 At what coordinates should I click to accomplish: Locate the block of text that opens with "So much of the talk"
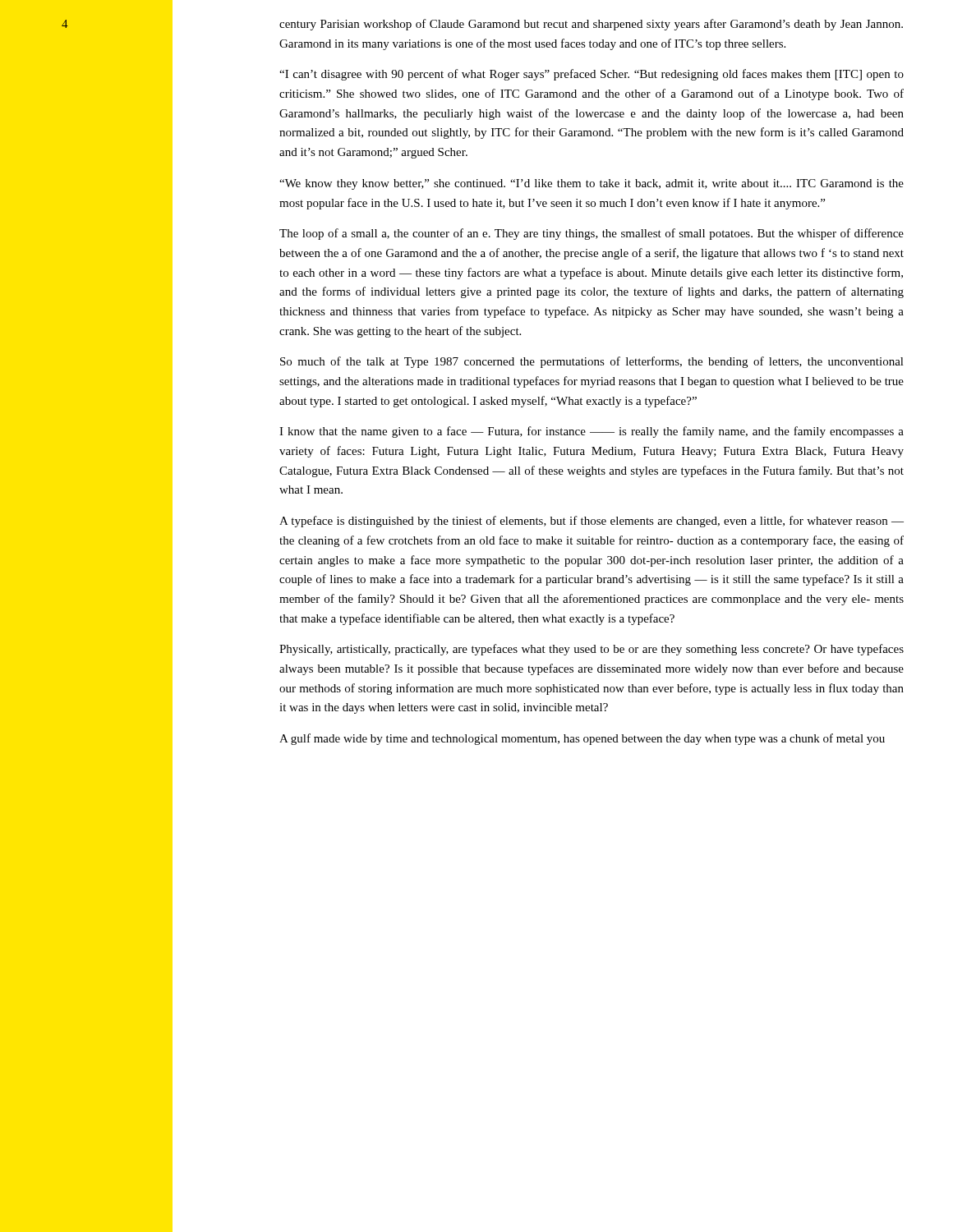pos(592,381)
